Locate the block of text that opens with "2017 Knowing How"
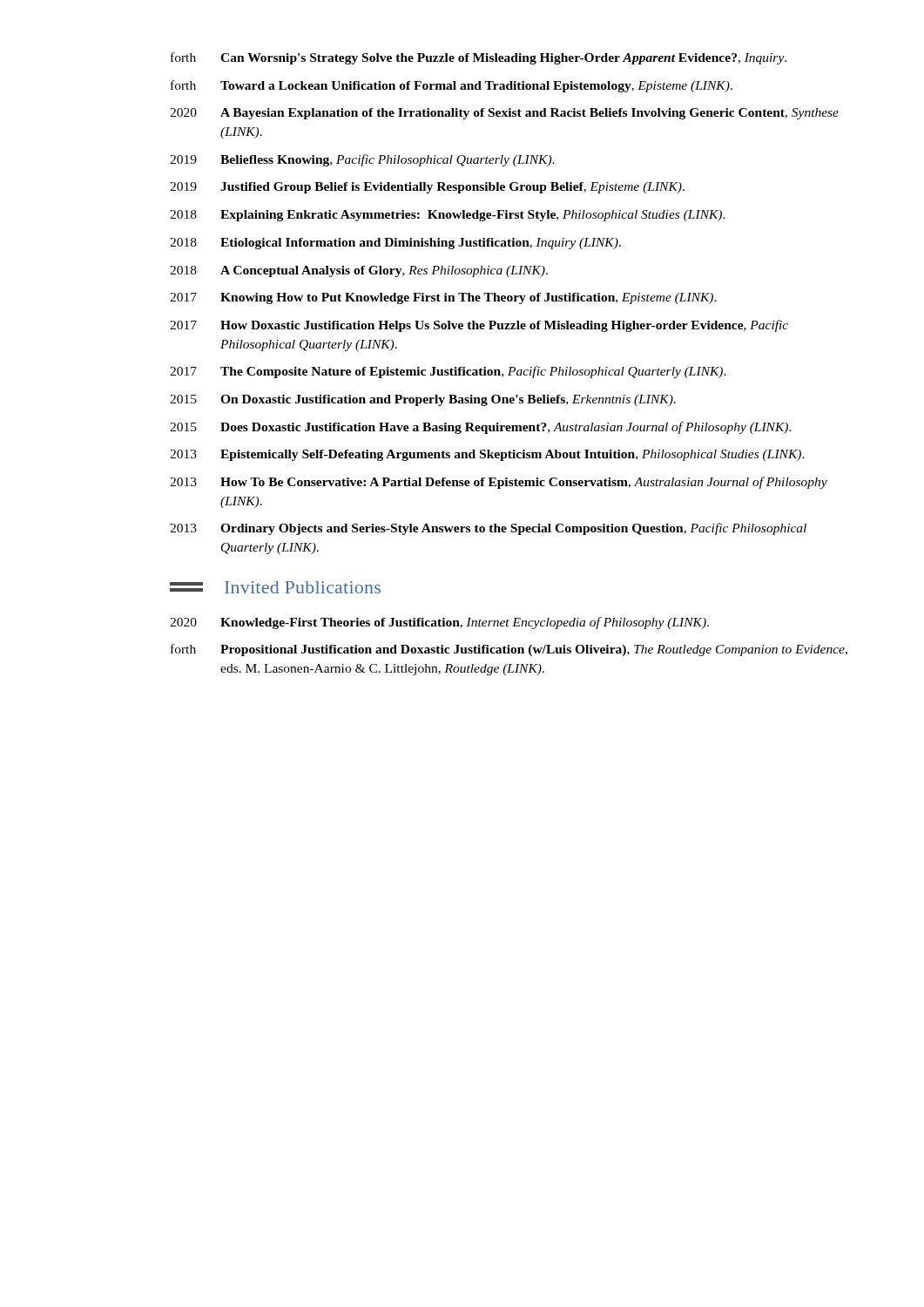Image resolution: width=924 pixels, height=1307 pixels. [512, 297]
